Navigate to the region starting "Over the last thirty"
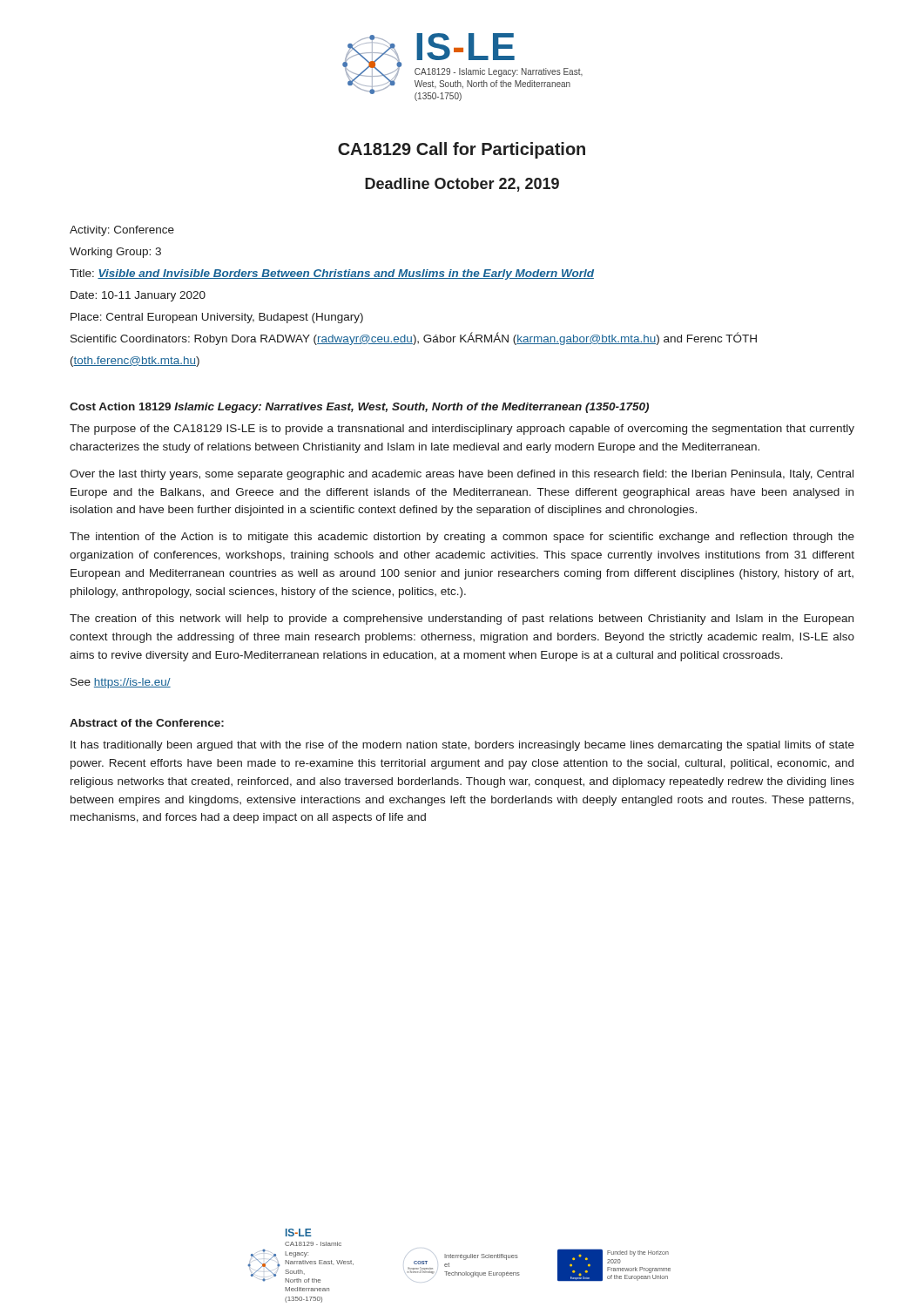This screenshot has width=924, height=1307. click(x=462, y=491)
